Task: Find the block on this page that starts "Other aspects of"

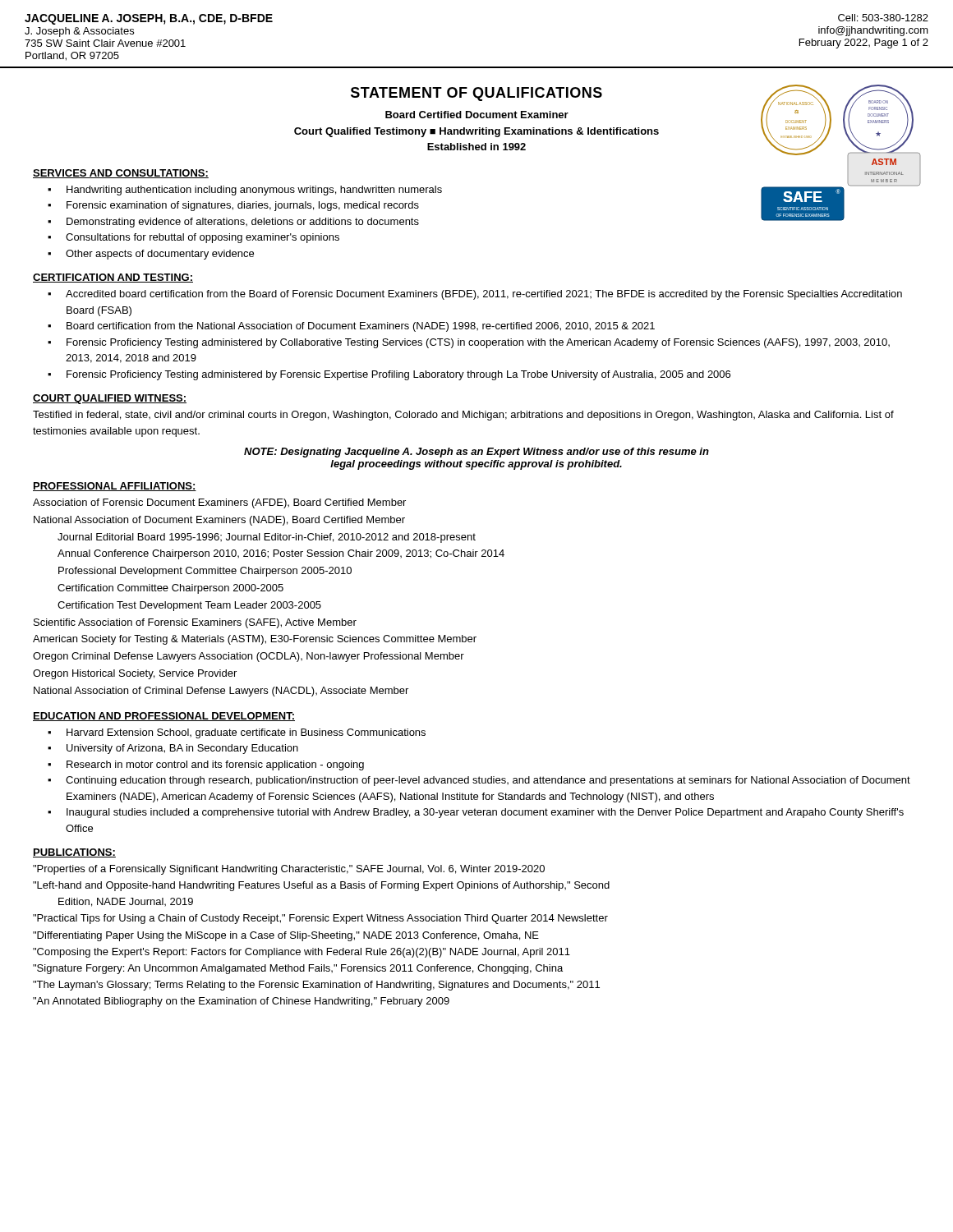Action: [x=160, y=253]
